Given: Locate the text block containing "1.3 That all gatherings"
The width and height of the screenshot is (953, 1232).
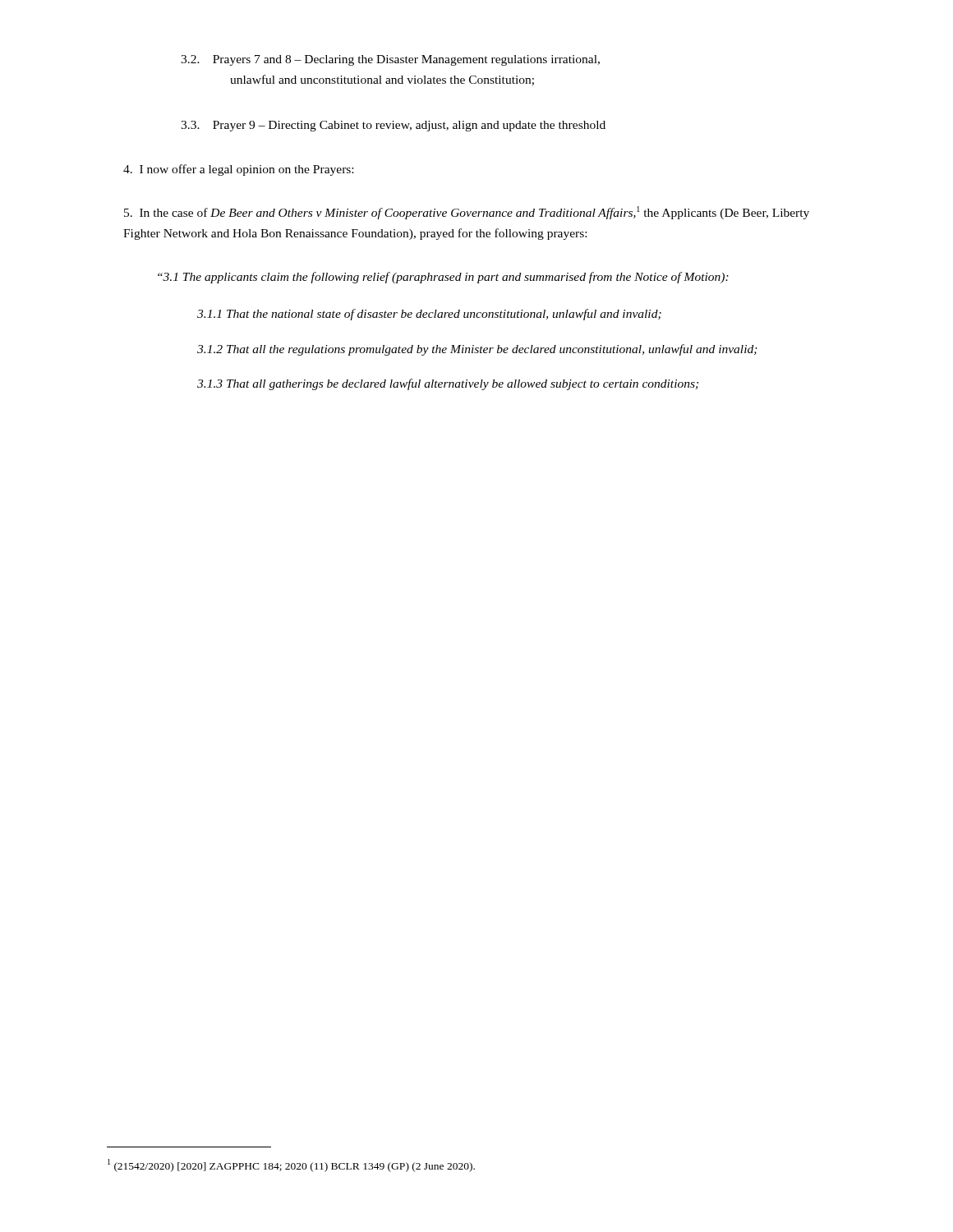Looking at the screenshot, I should 448,383.
